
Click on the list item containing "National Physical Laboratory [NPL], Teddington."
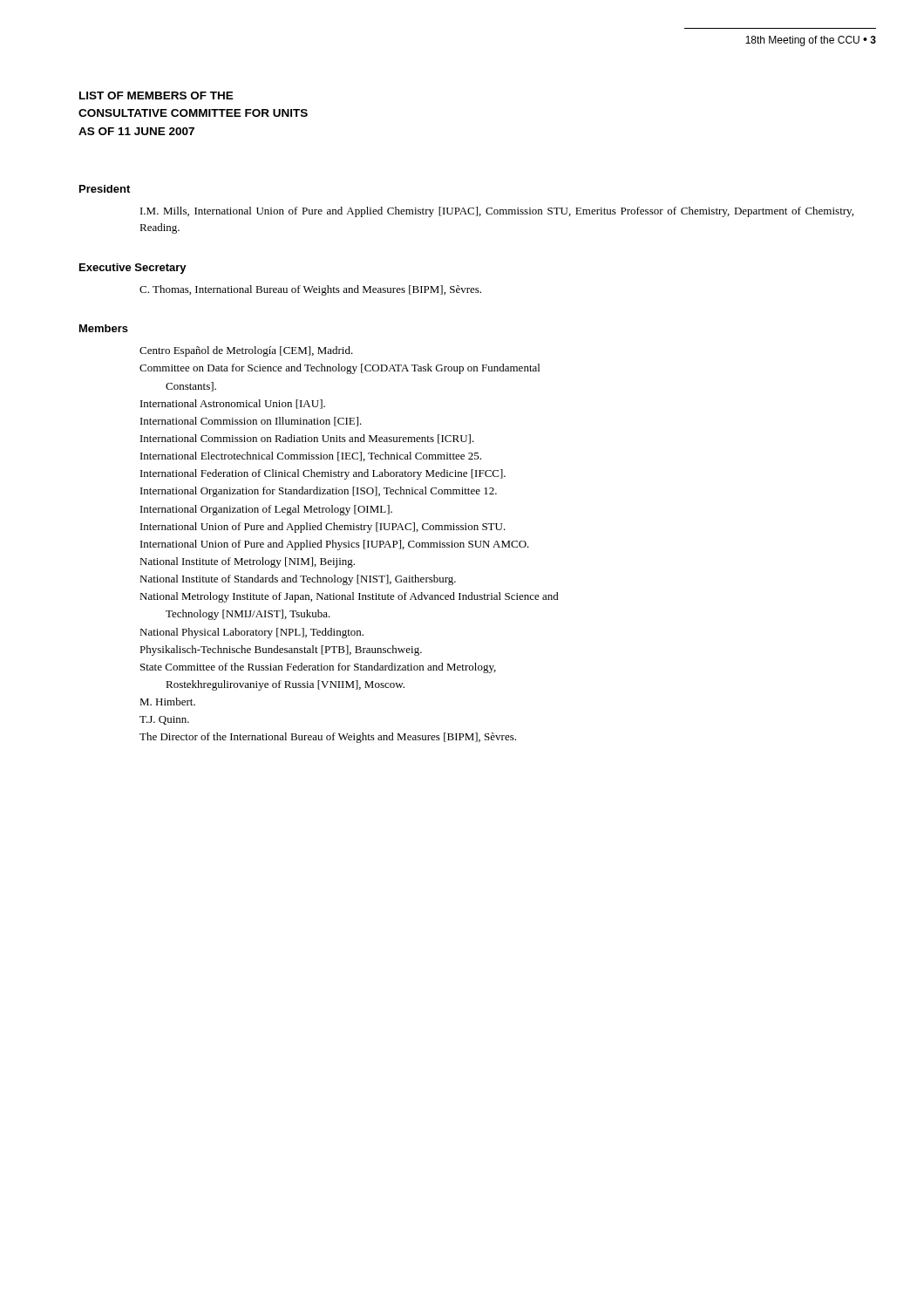coord(252,631)
